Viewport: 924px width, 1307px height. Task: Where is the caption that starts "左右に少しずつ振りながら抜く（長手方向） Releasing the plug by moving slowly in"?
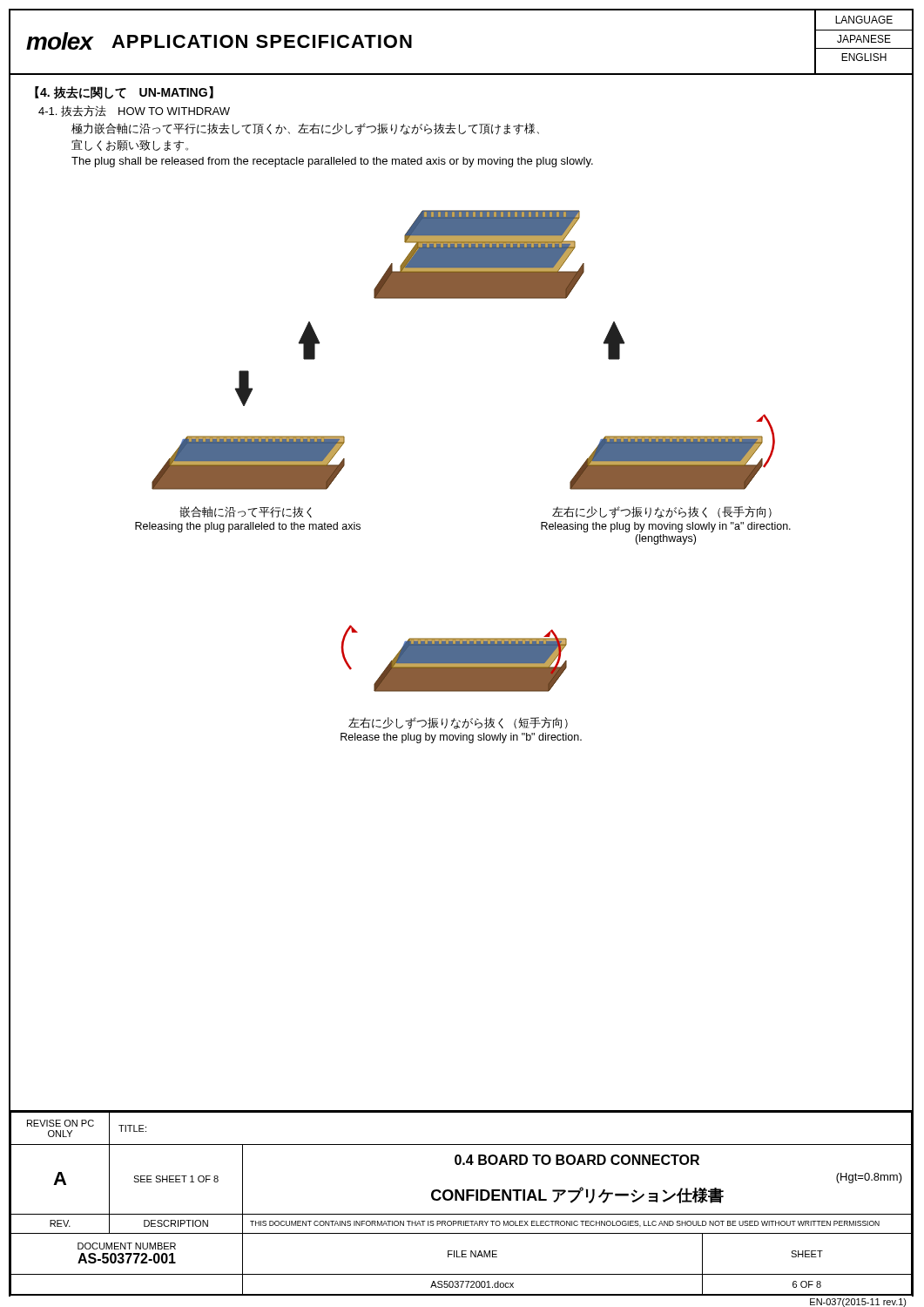coord(666,525)
